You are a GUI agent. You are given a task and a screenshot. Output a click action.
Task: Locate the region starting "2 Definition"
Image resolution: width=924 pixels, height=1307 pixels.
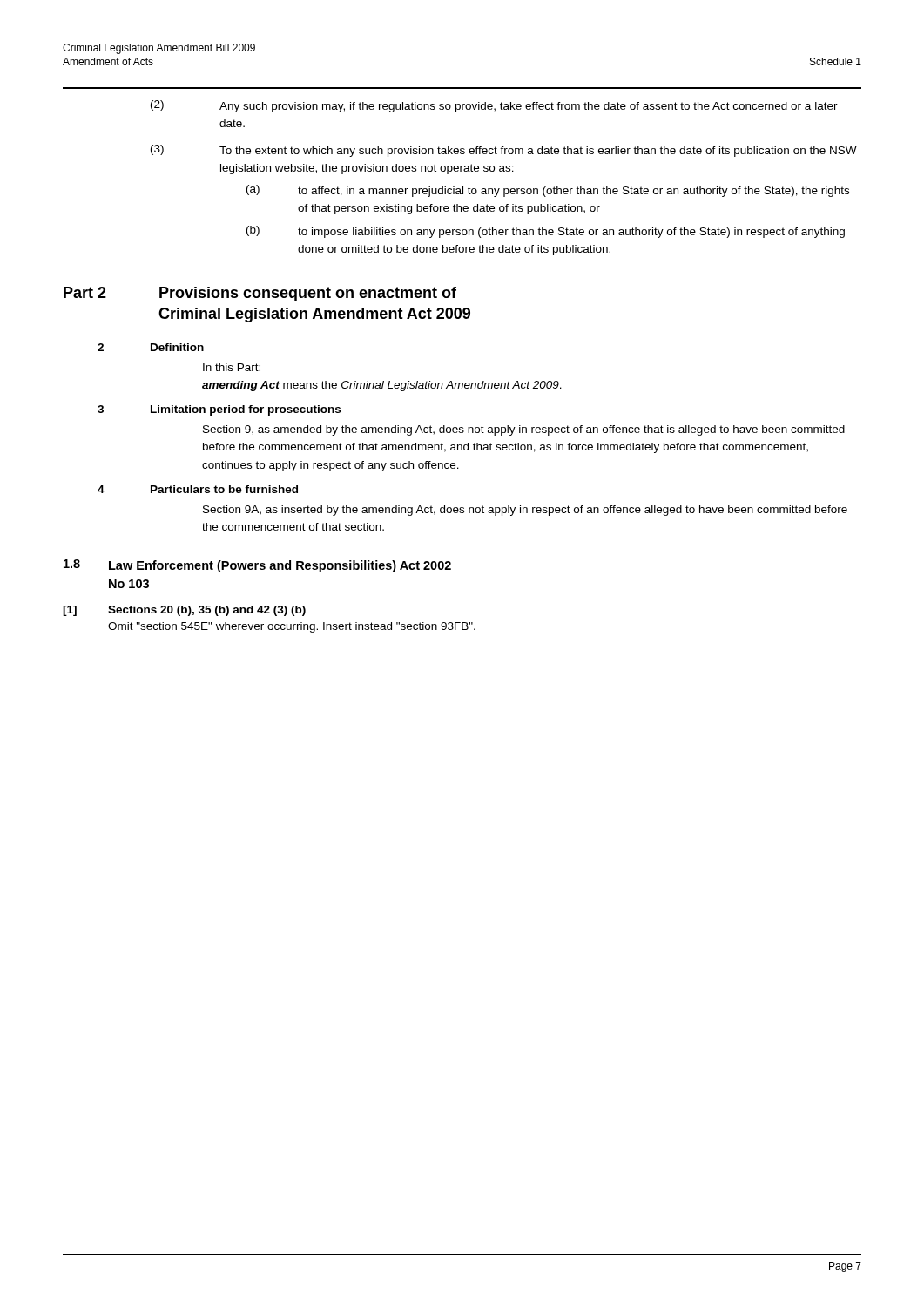click(x=151, y=347)
